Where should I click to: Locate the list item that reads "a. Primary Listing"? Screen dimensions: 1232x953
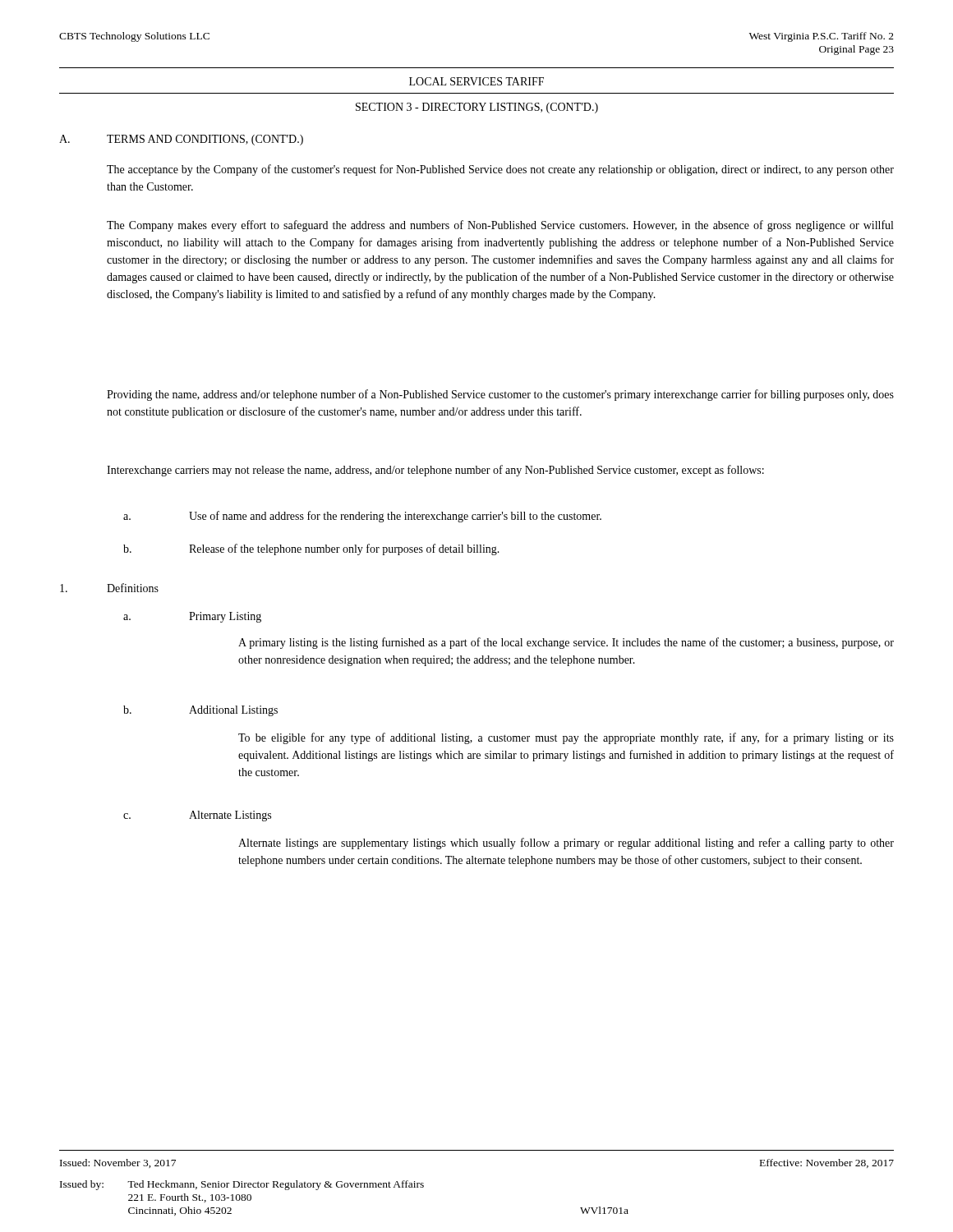point(184,616)
